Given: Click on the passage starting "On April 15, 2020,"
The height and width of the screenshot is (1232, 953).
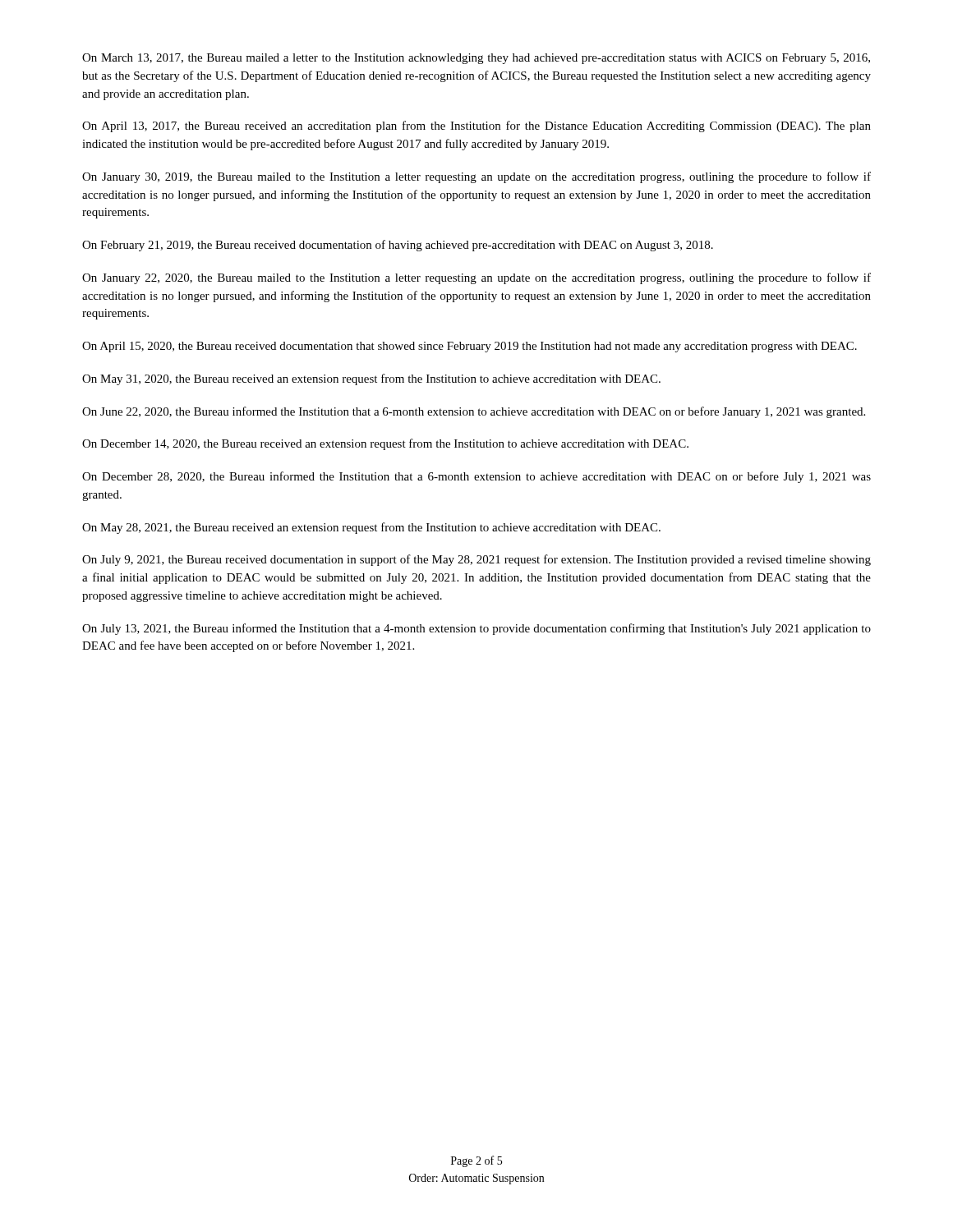Looking at the screenshot, I should click(x=470, y=346).
